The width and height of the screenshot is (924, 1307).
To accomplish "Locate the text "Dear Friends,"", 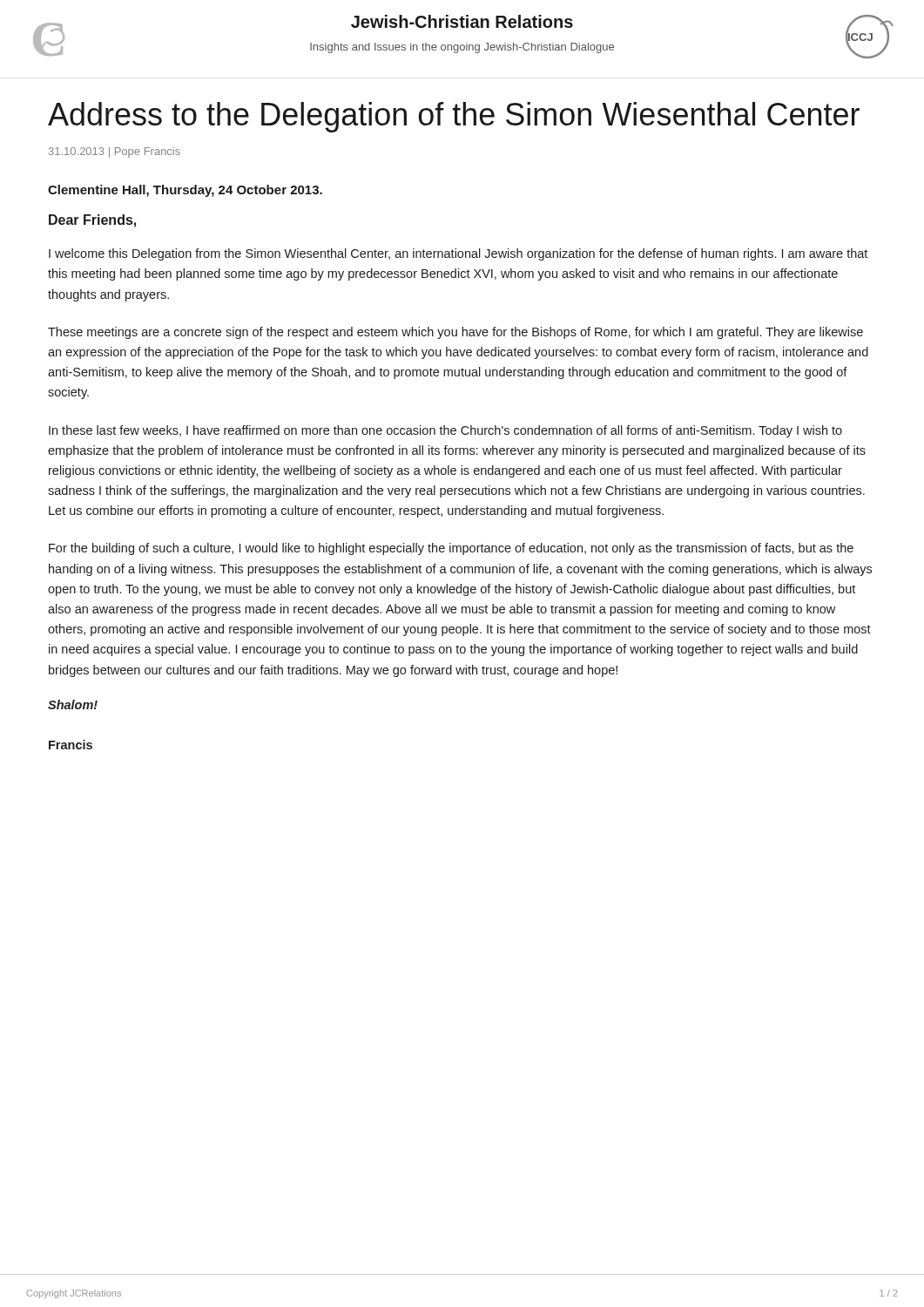I will click(92, 221).
